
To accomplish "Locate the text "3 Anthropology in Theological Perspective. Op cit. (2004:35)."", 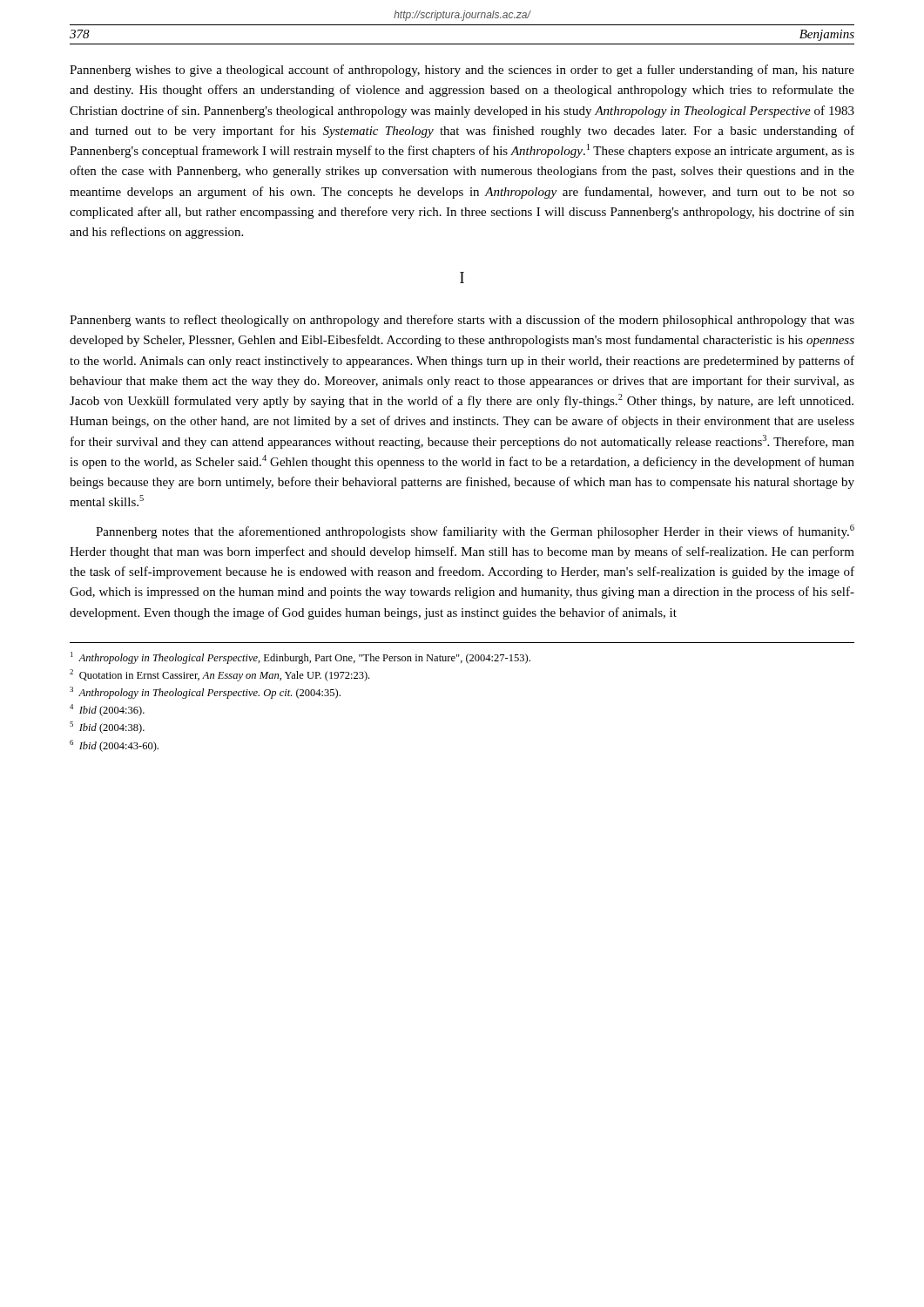I will tap(205, 693).
